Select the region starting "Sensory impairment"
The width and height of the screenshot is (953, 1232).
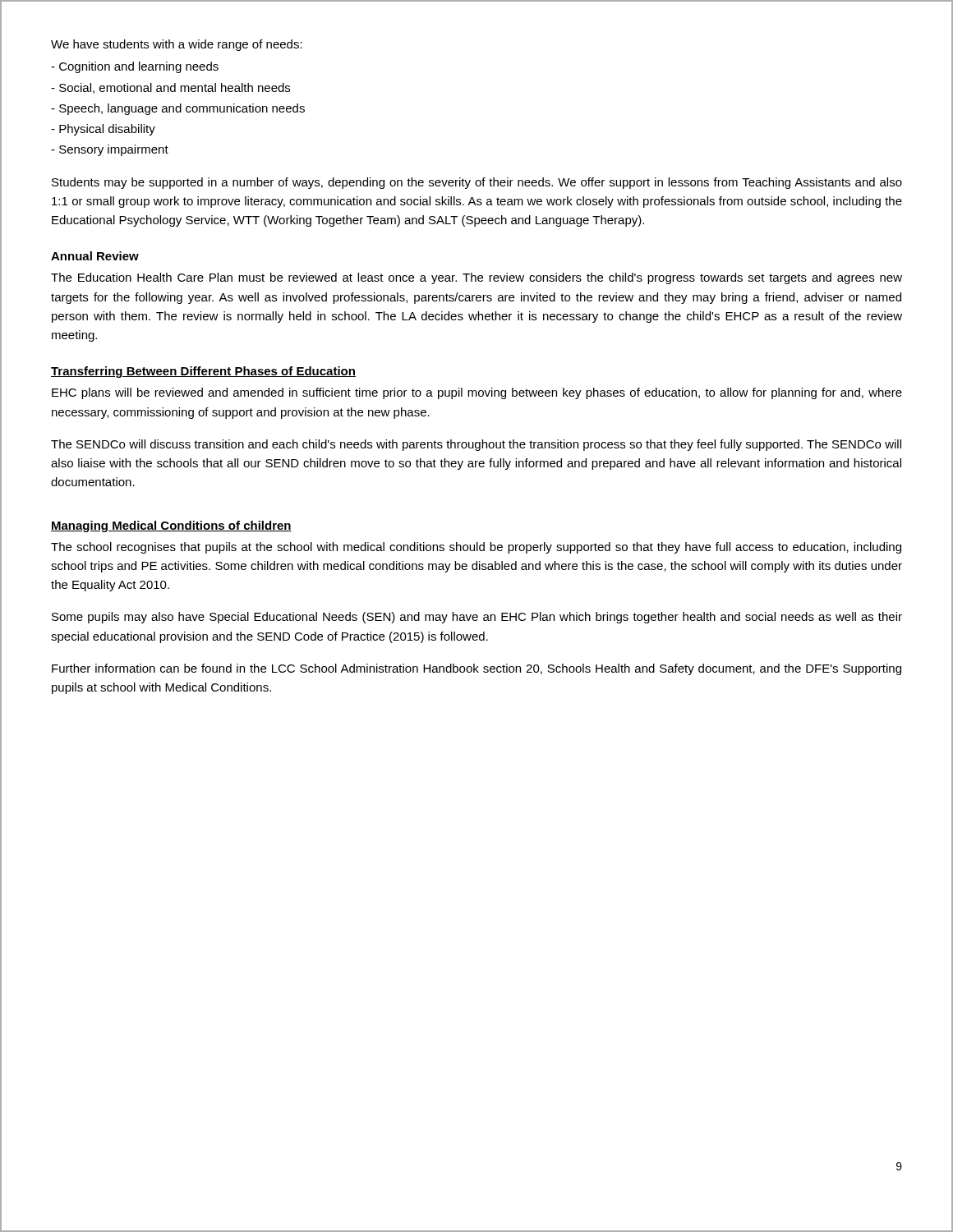click(x=109, y=149)
